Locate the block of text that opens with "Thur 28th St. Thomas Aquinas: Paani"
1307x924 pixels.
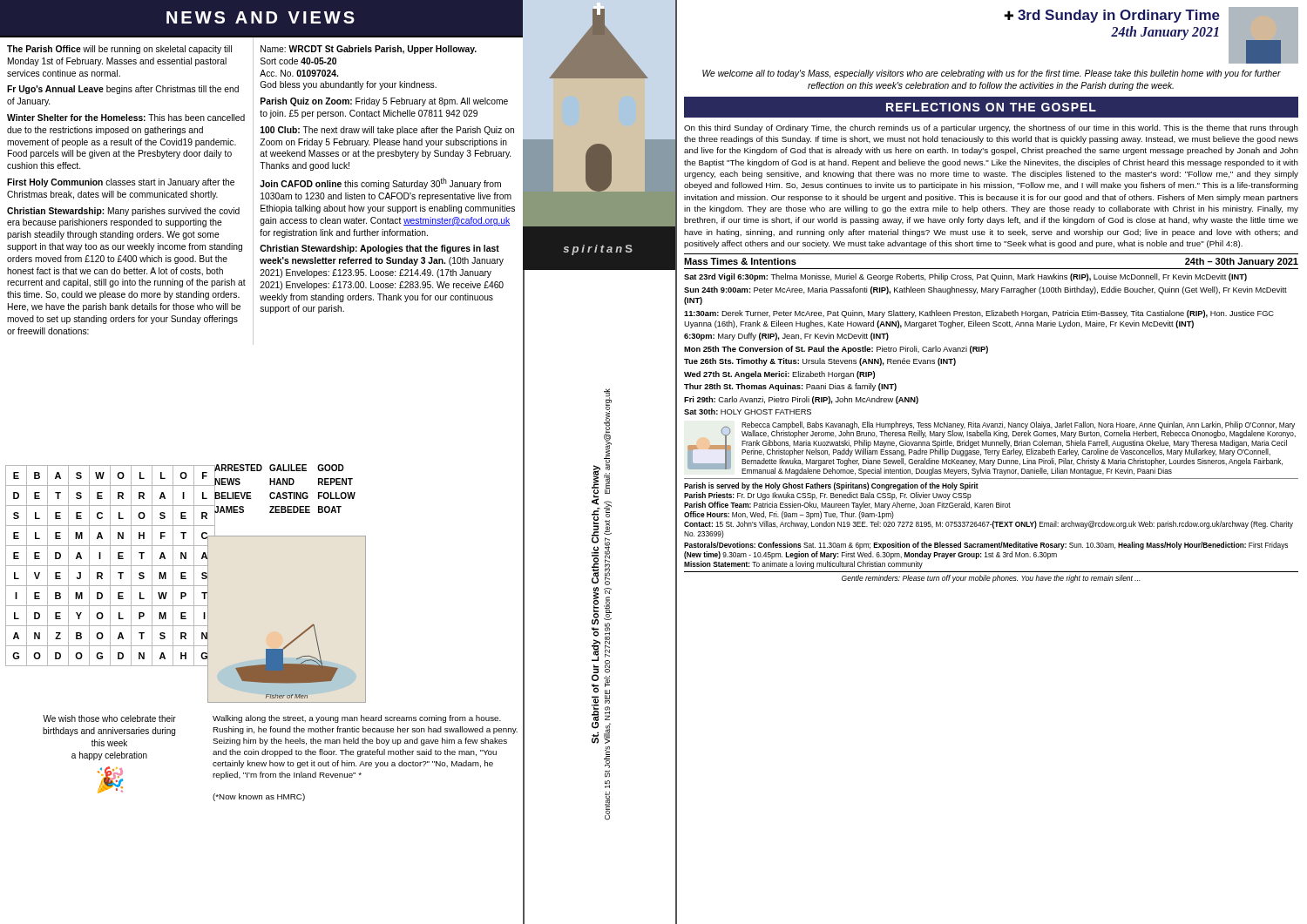click(790, 387)
